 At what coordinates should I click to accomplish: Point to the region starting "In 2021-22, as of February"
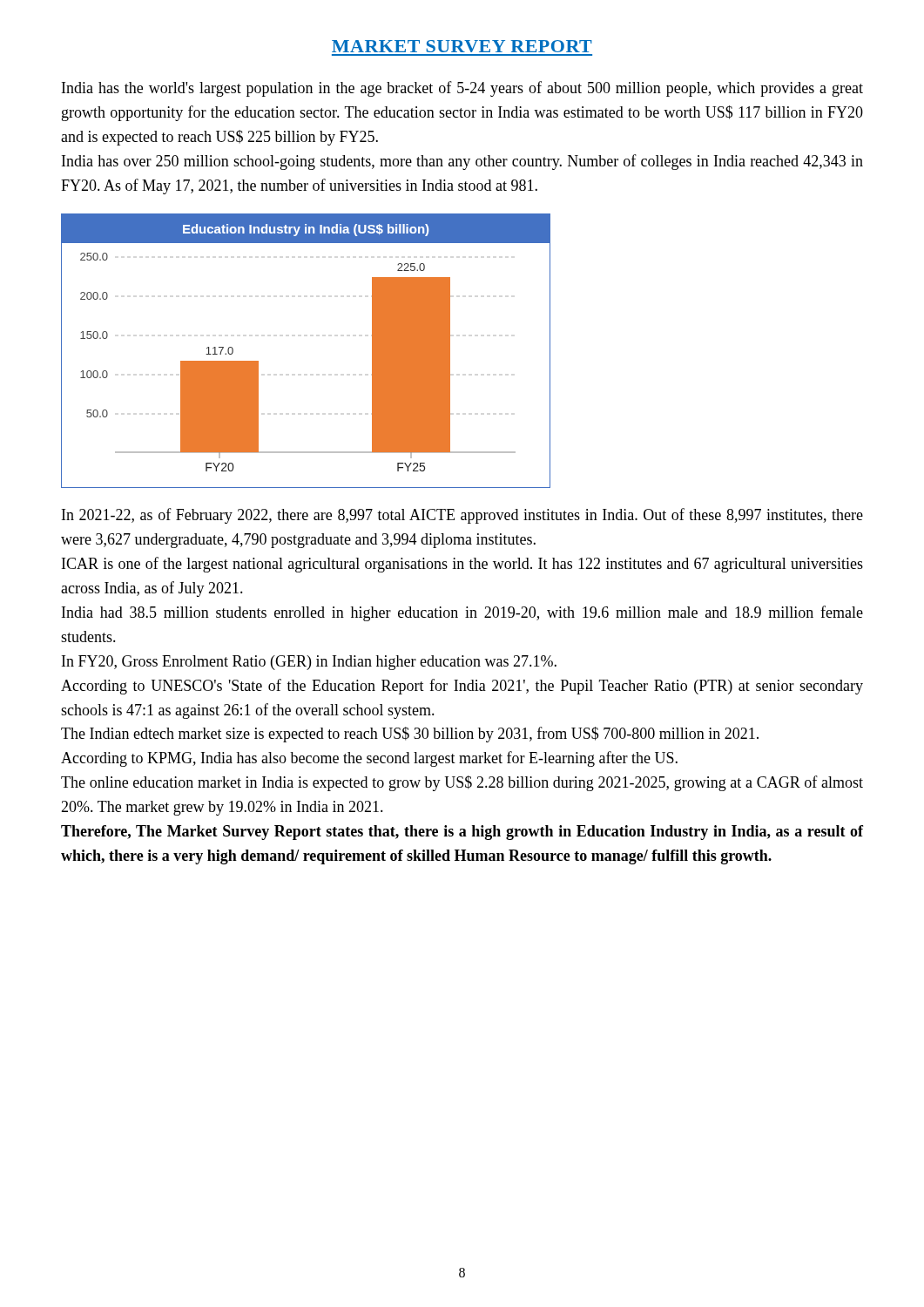[462, 685]
